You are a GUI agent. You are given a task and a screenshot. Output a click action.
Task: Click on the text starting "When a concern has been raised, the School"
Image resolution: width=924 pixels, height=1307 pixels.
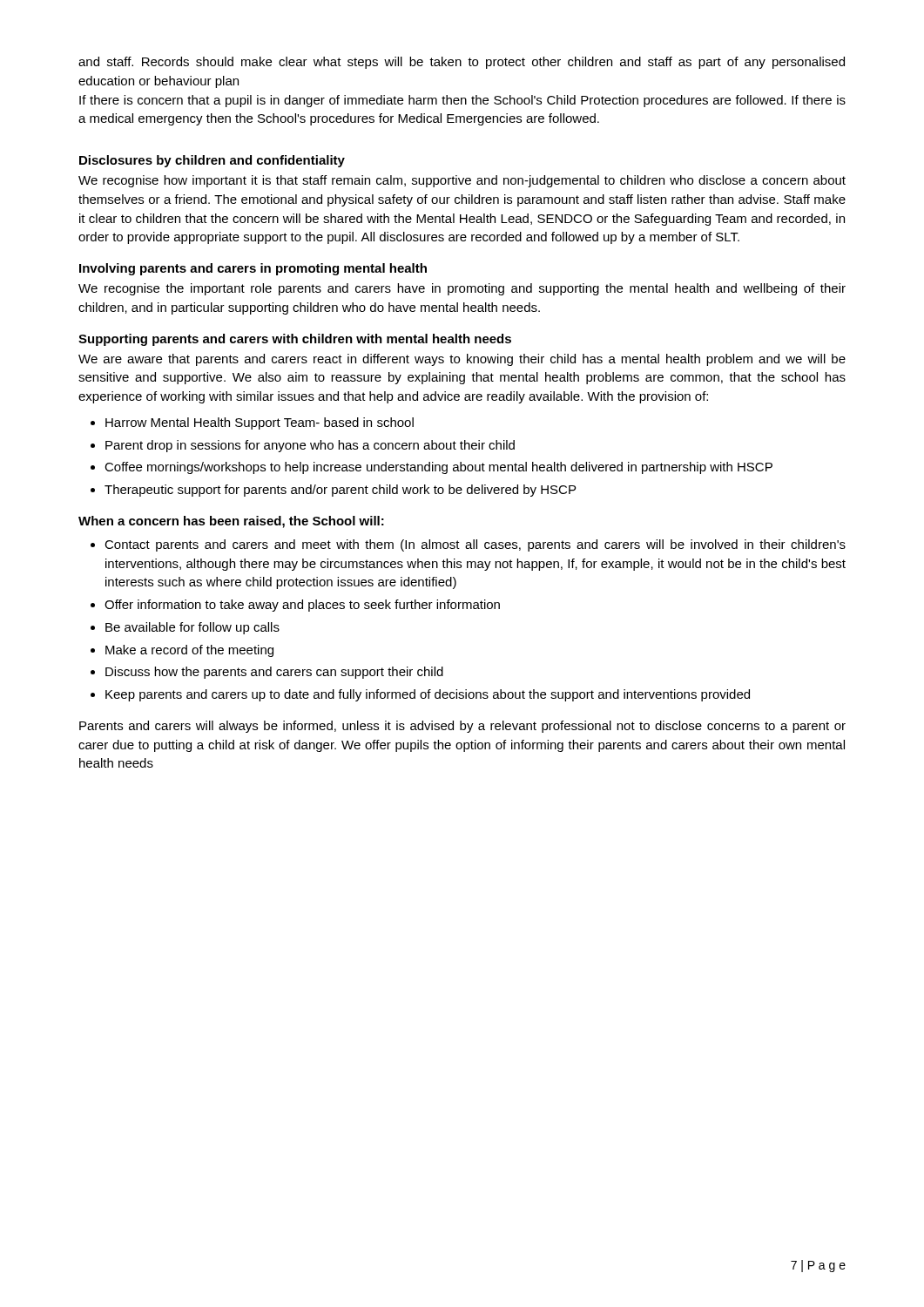232,520
